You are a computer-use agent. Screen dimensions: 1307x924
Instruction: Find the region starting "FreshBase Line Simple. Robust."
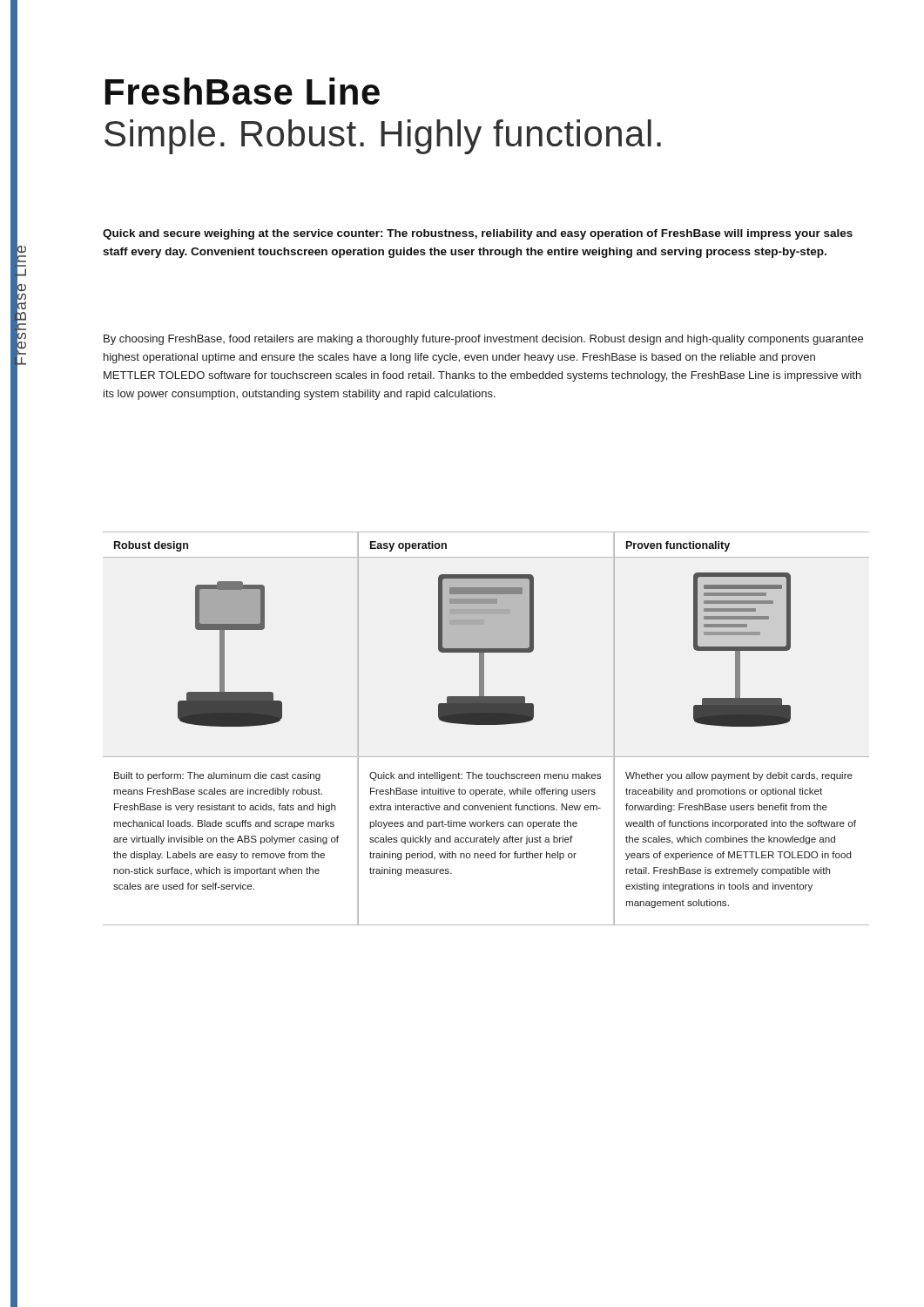coord(486,114)
